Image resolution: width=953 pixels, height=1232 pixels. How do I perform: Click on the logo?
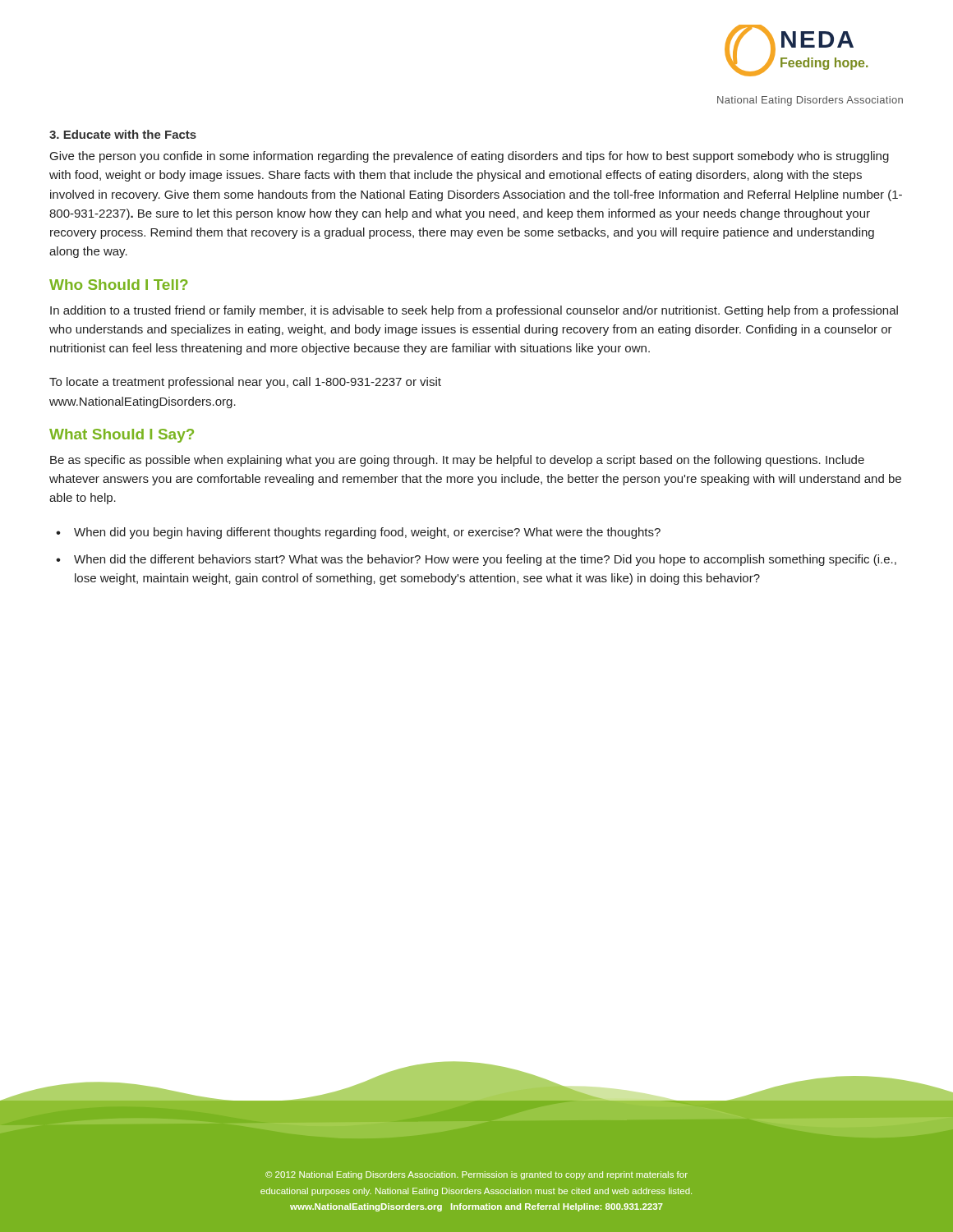[810, 65]
